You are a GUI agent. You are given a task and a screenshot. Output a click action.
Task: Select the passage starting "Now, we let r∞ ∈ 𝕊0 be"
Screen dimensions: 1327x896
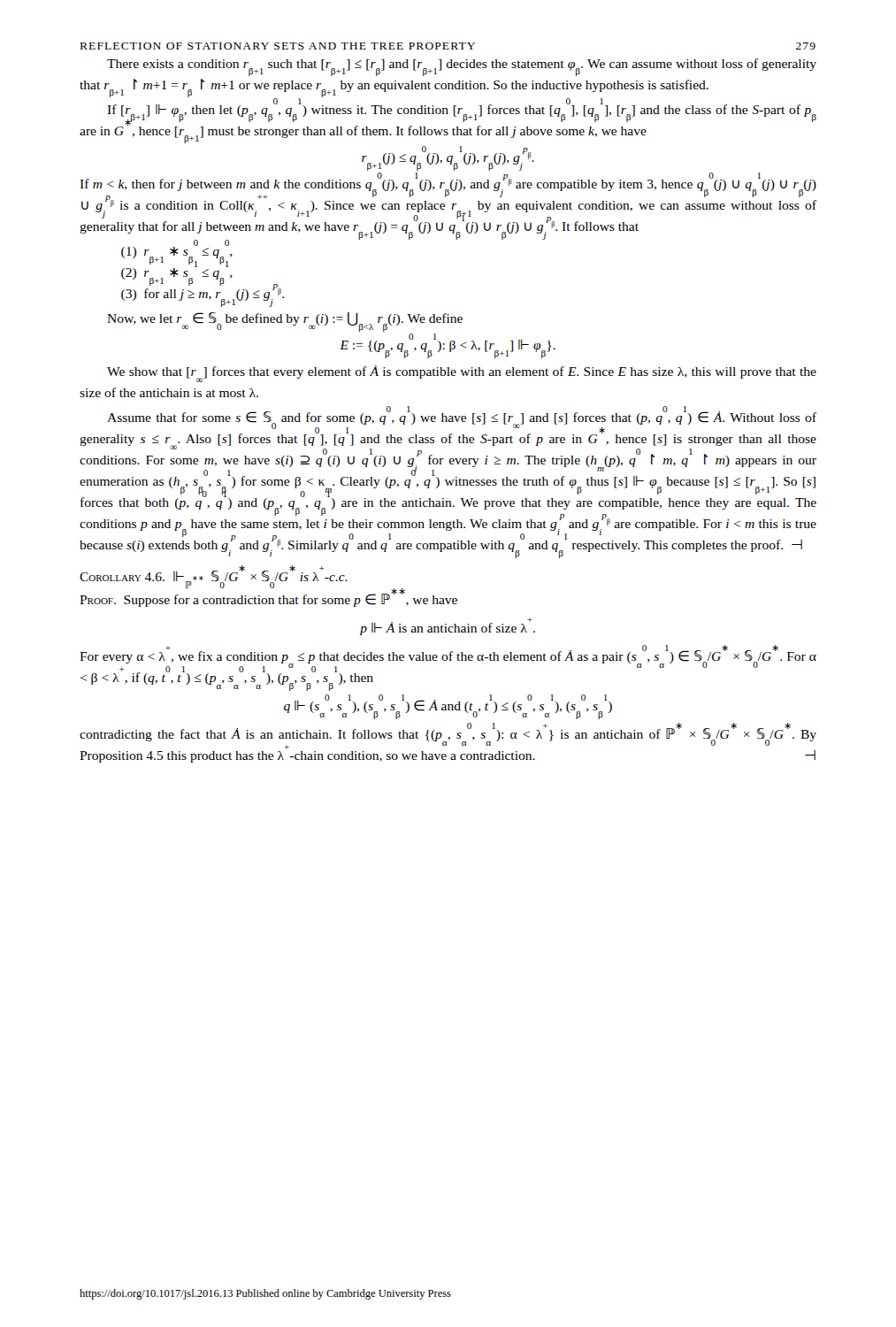click(x=285, y=320)
